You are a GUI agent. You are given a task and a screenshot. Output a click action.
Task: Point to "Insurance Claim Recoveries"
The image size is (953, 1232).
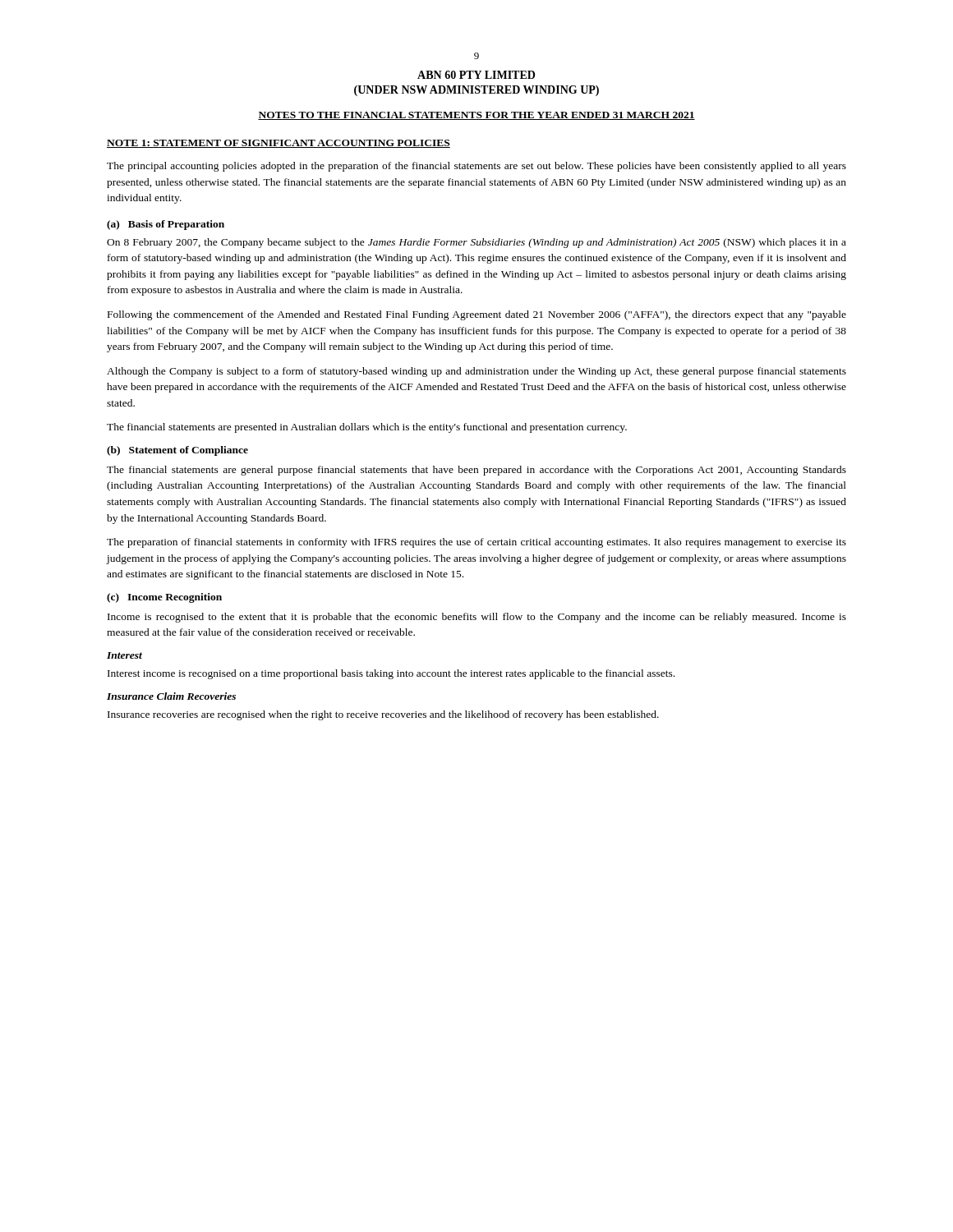tap(171, 696)
